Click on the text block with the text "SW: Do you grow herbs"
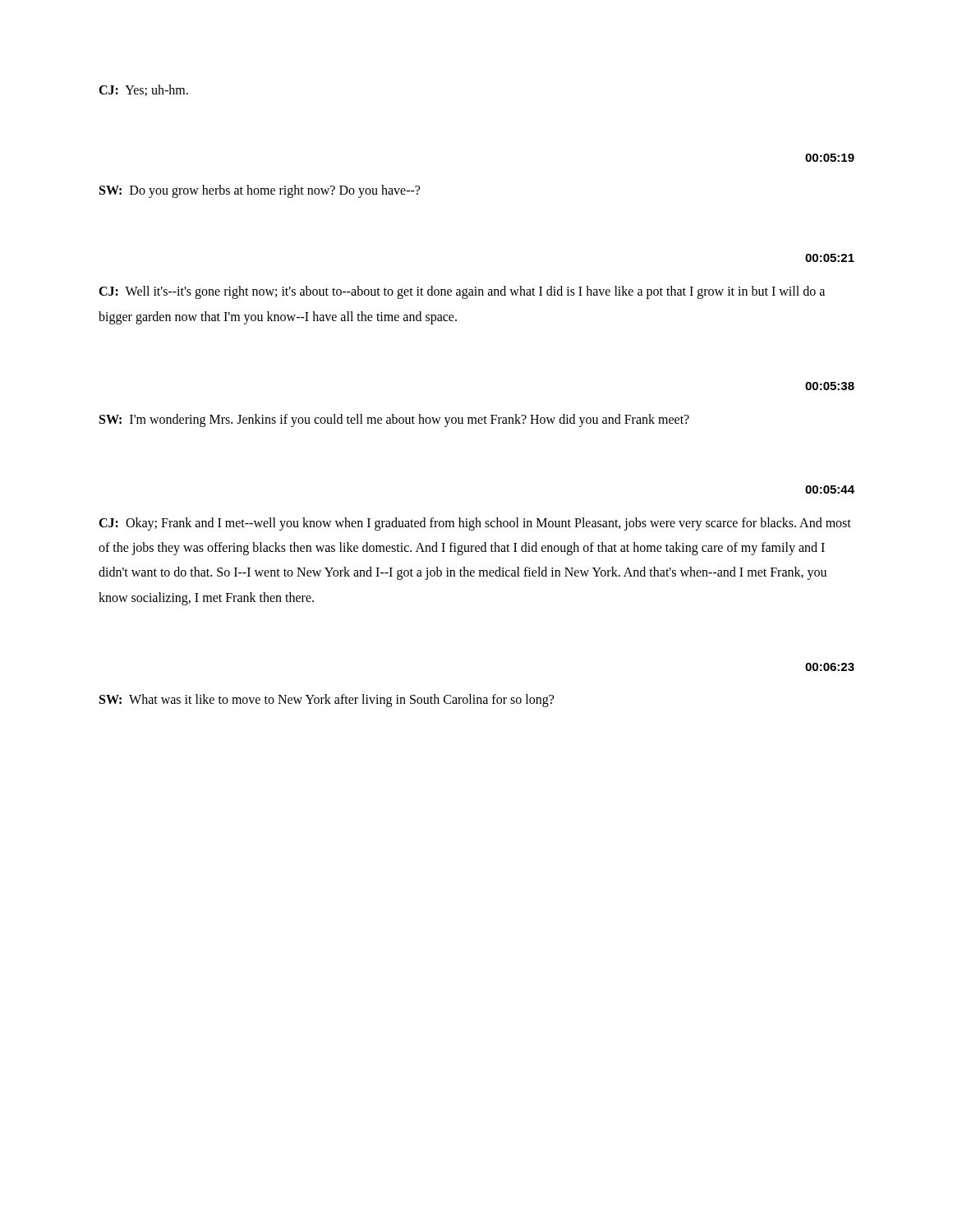Image resolution: width=953 pixels, height=1232 pixels. [260, 191]
